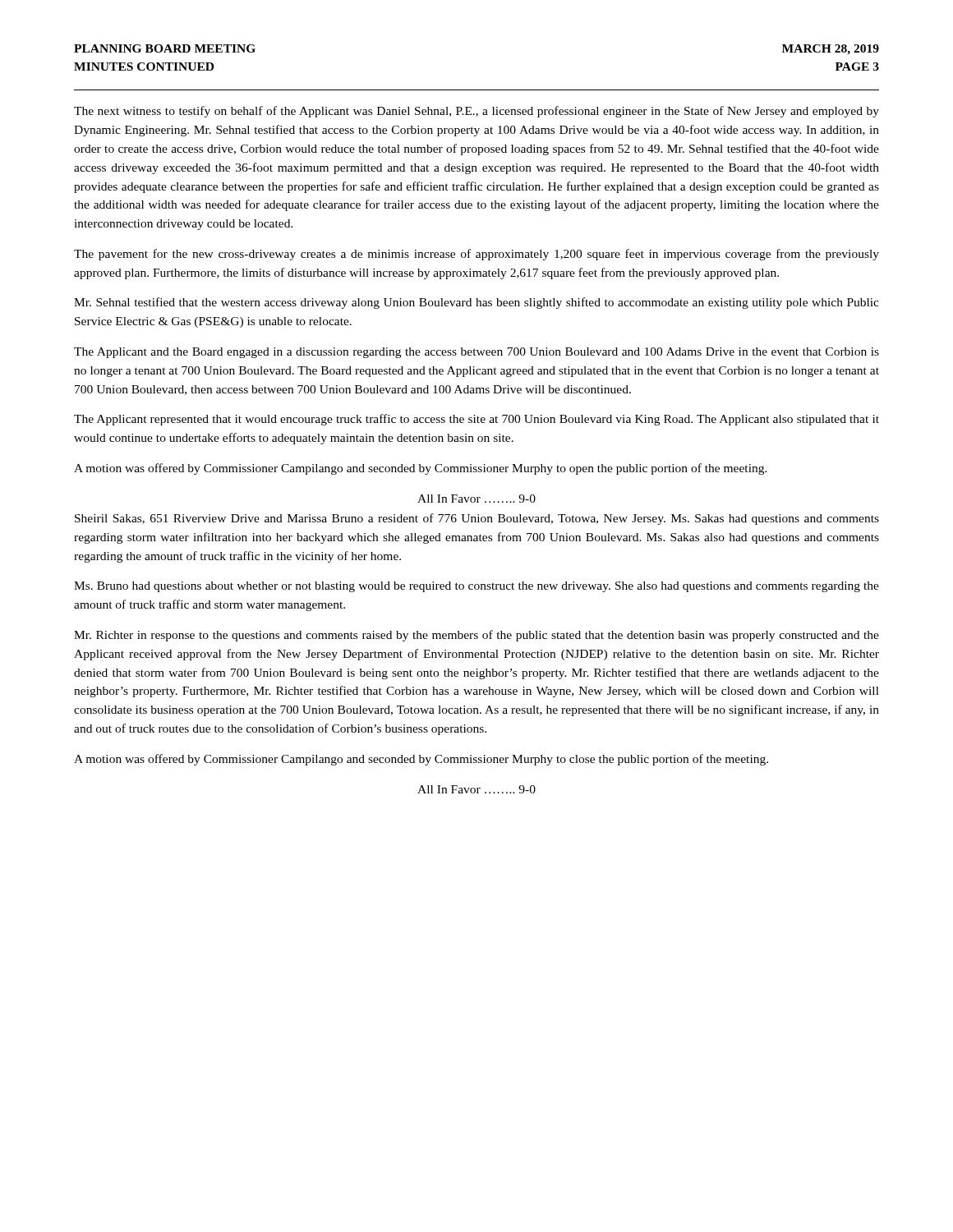Find the block on this page that starts "The Applicant and the Board engaged in a"
Viewport: 953px width, 1232px height.
pos(476,370)
